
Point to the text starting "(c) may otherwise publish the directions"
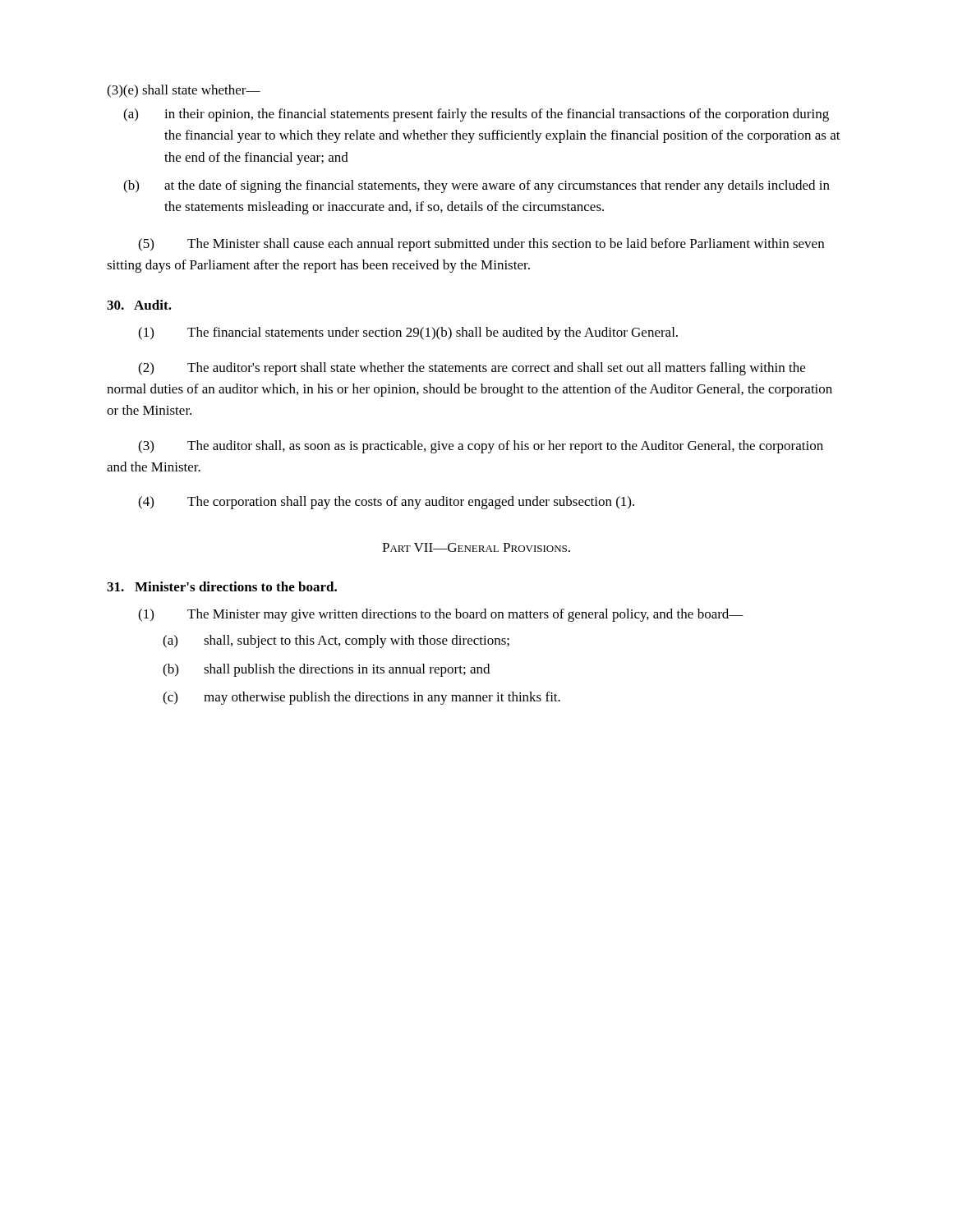[476, 697]
